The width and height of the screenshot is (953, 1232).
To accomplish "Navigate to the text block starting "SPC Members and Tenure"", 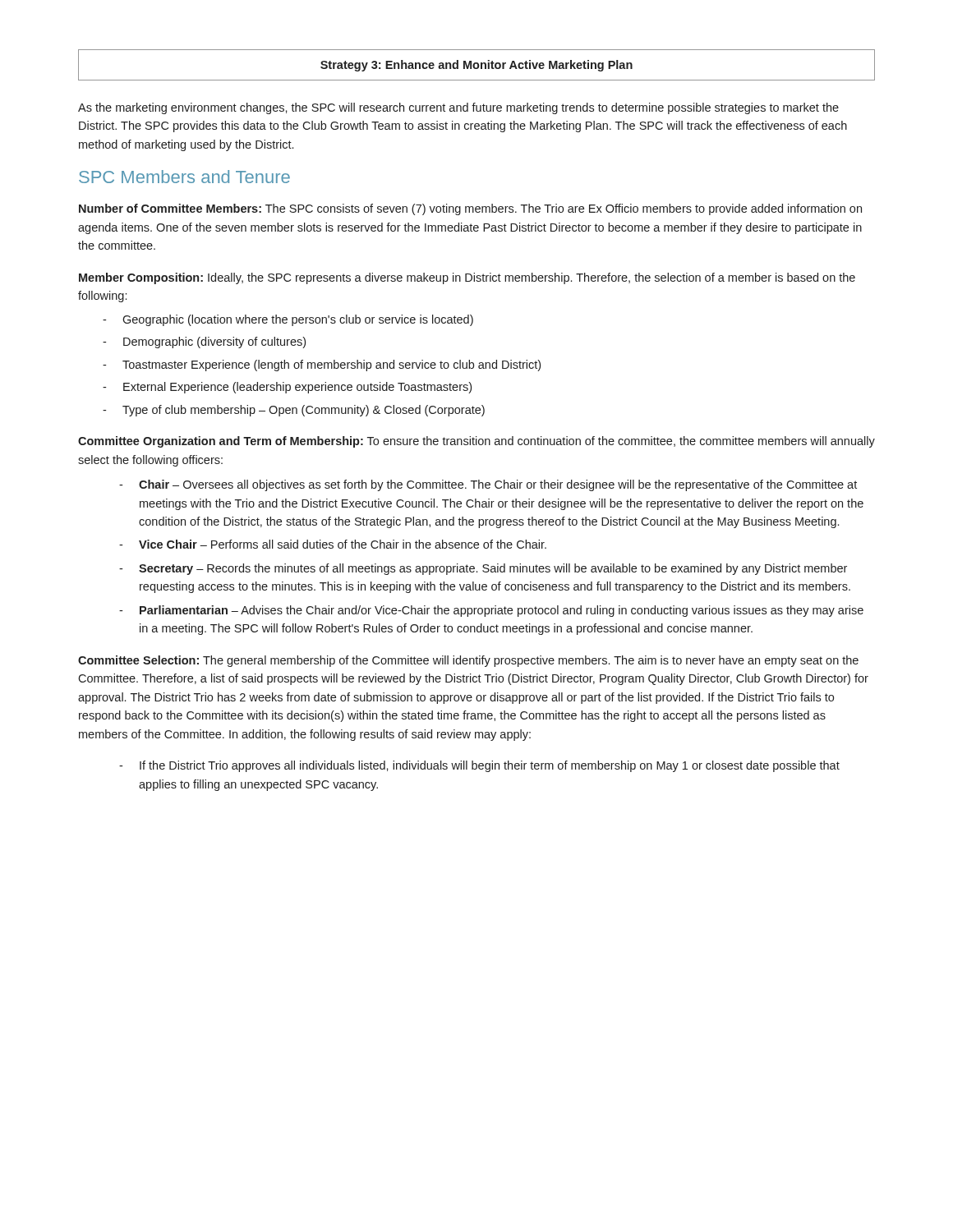I will click(x=184, y=177).
